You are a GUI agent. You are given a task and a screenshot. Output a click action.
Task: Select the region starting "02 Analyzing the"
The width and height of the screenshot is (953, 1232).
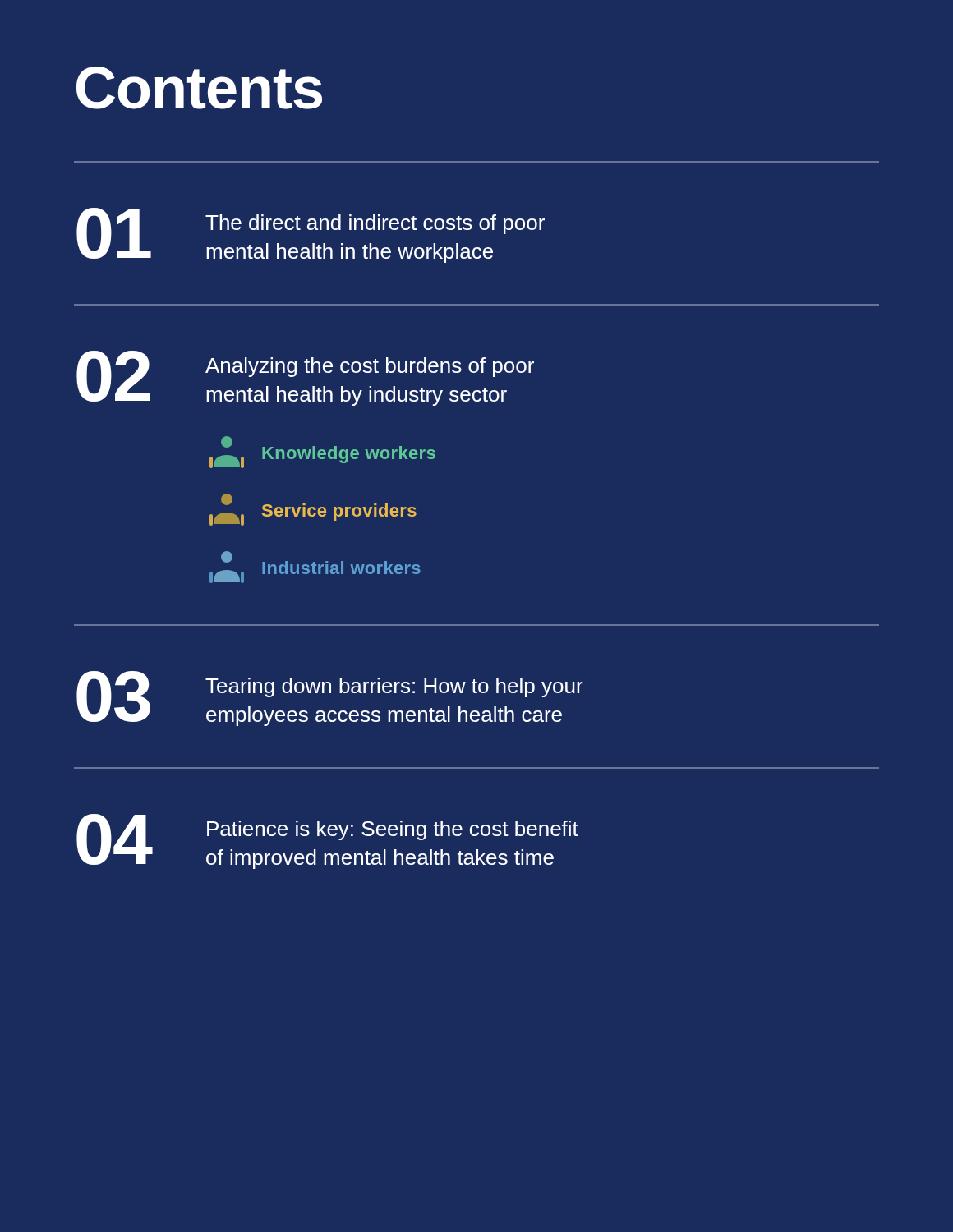pyautogui.click(x=304, y=462)
